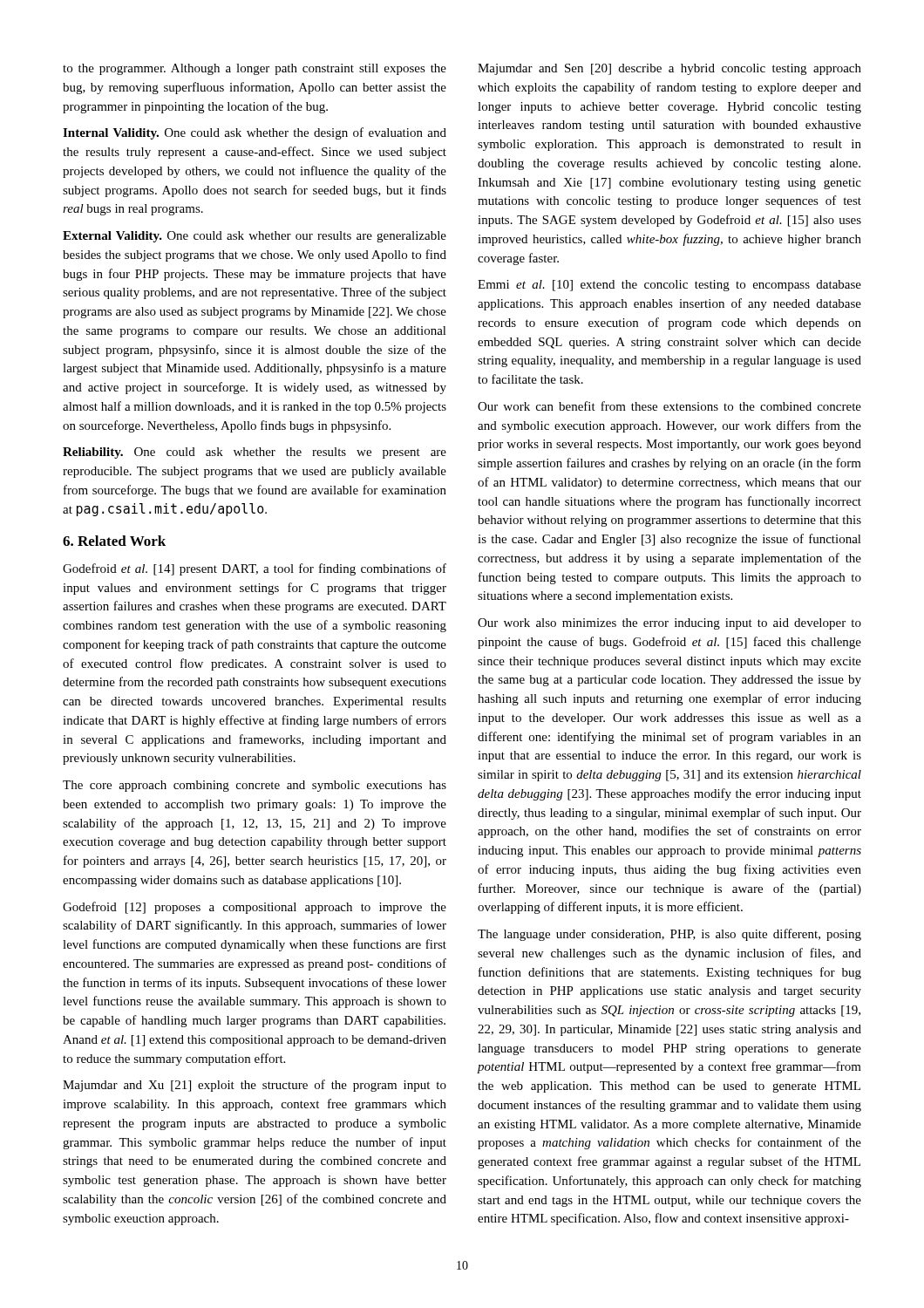This screenshot has height=1308, width=924.
Task: Click on the text starting "Our work also minimizes the error"
Action: [x=669, y=766]
